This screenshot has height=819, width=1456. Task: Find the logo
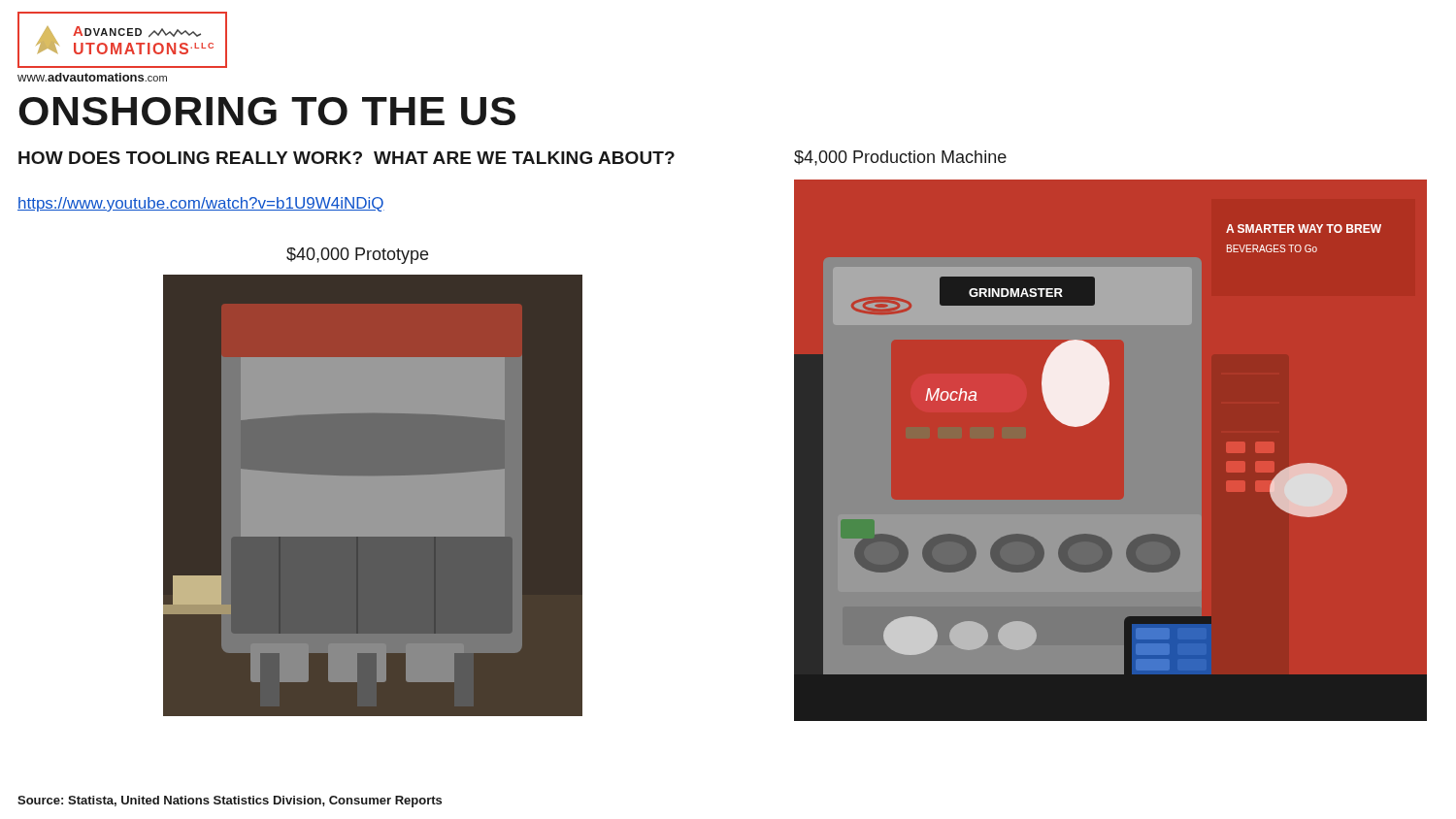pyautogui.click(x=129, y=40)
